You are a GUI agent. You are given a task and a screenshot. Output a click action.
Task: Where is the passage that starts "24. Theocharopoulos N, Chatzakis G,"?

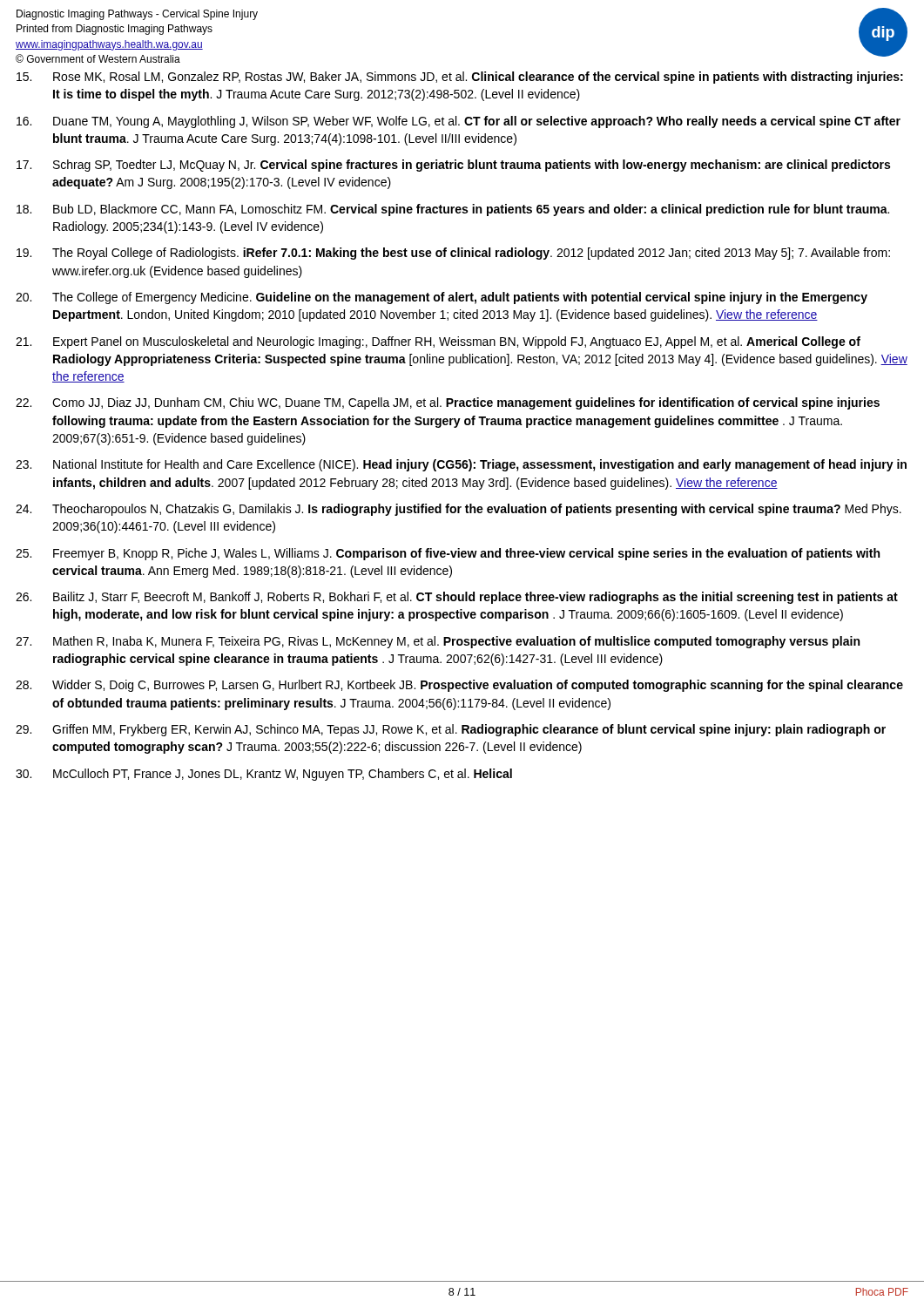point(462,518)
